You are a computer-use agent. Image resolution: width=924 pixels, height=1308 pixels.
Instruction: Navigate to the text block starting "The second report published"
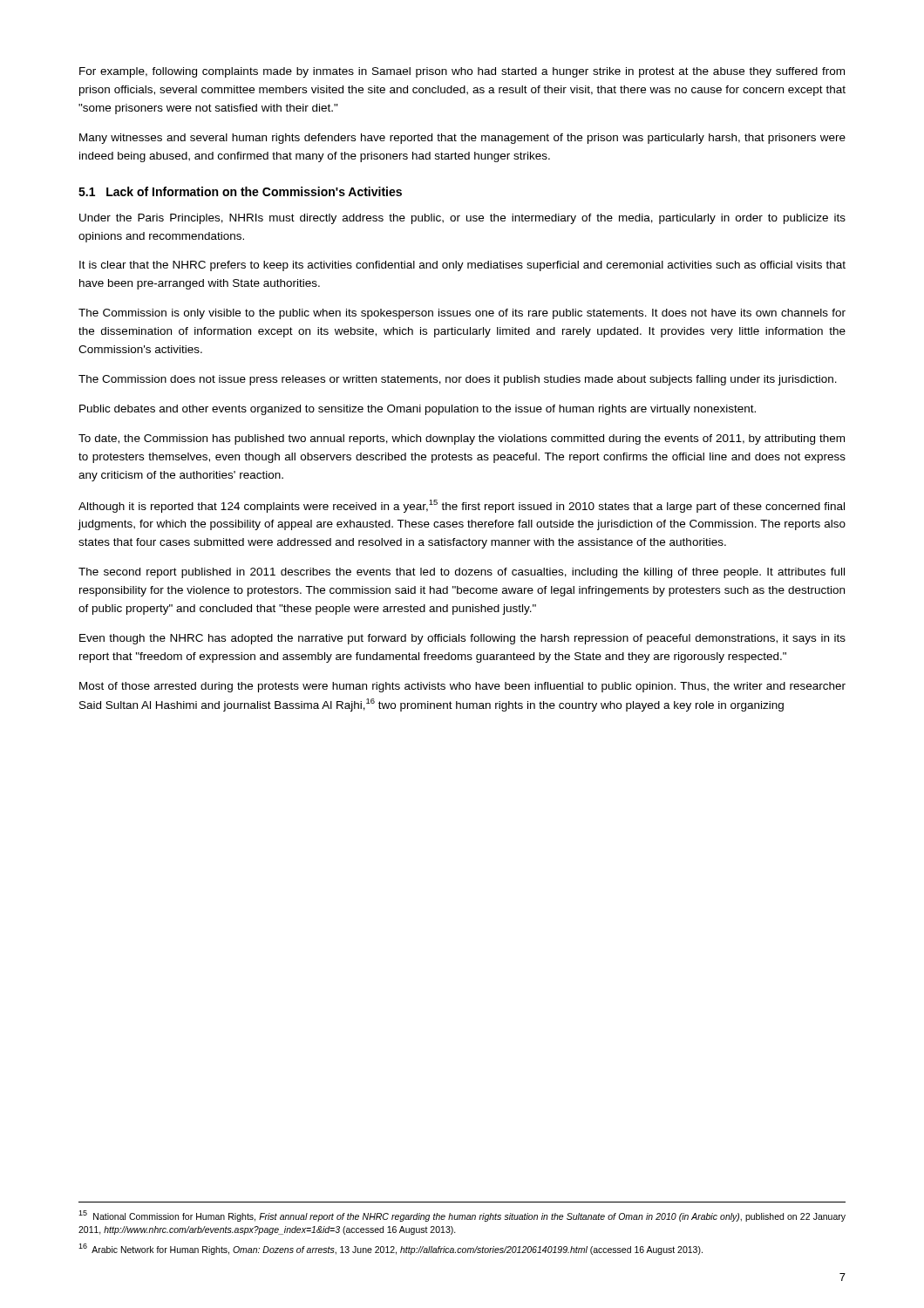point(462,590)
